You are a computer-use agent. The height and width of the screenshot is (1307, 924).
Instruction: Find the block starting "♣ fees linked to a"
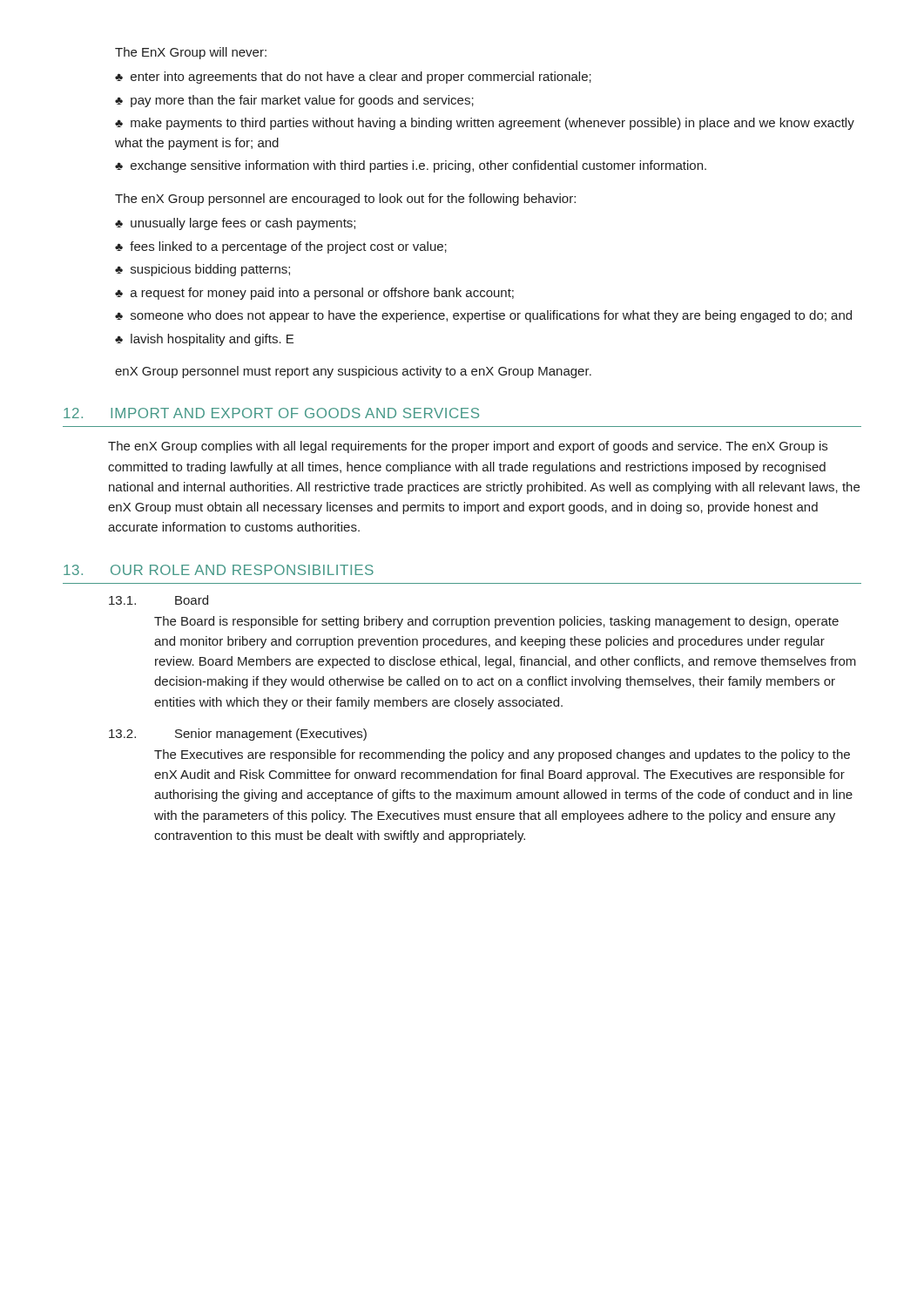pos(281,246)
